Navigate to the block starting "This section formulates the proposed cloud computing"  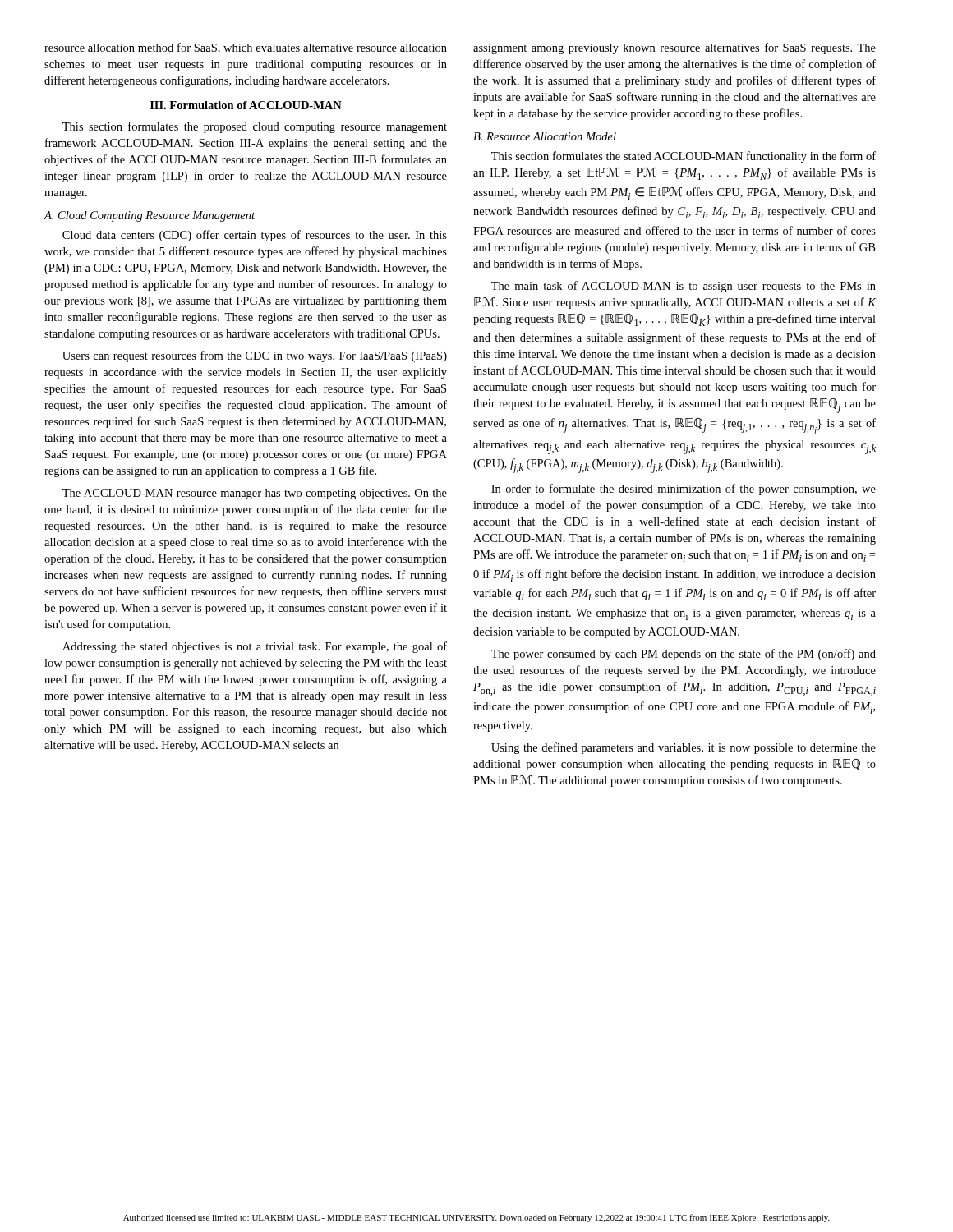click(x=246, y=159)
